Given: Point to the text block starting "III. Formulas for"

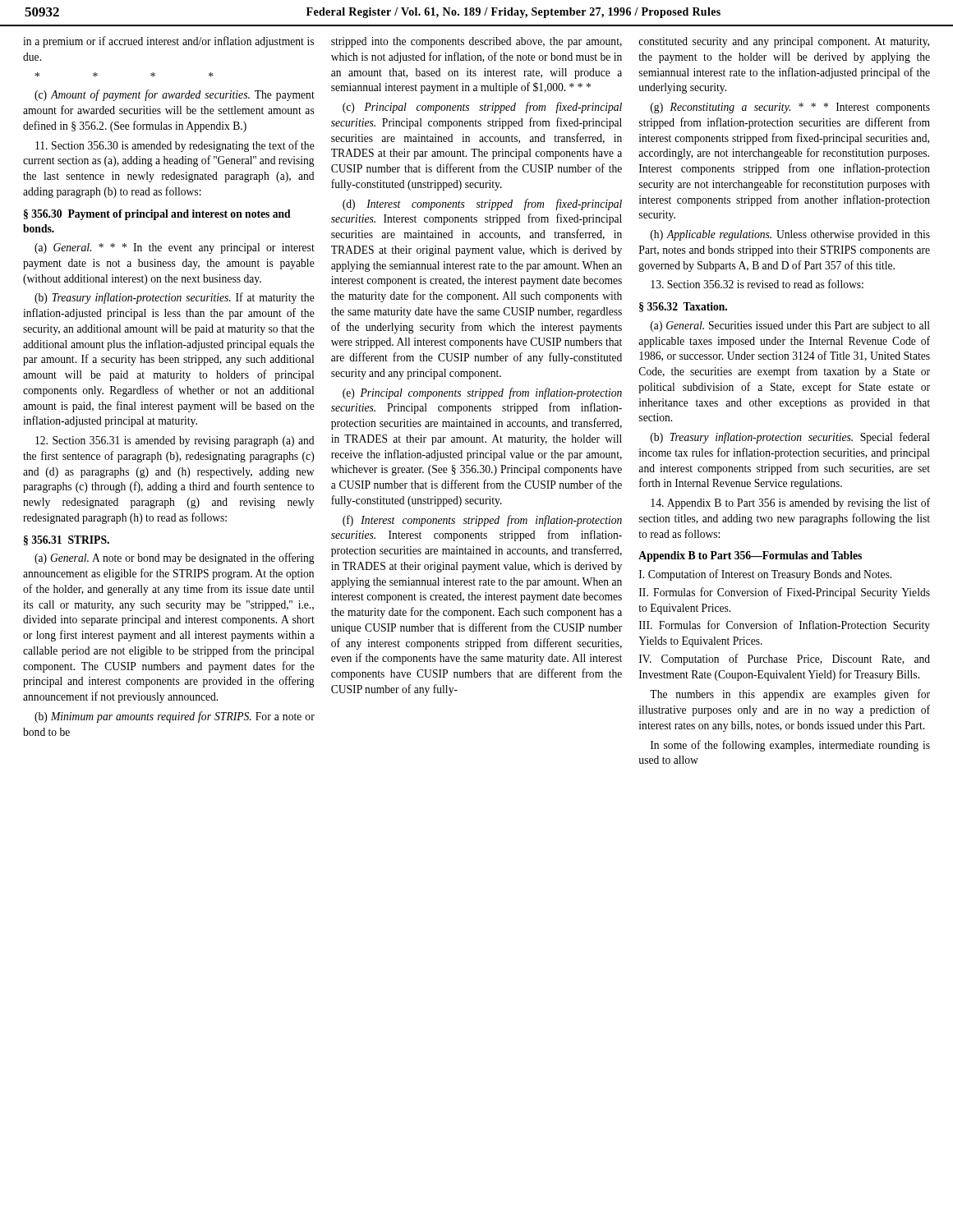Looking at the screenshot, I should click(784, 633).
